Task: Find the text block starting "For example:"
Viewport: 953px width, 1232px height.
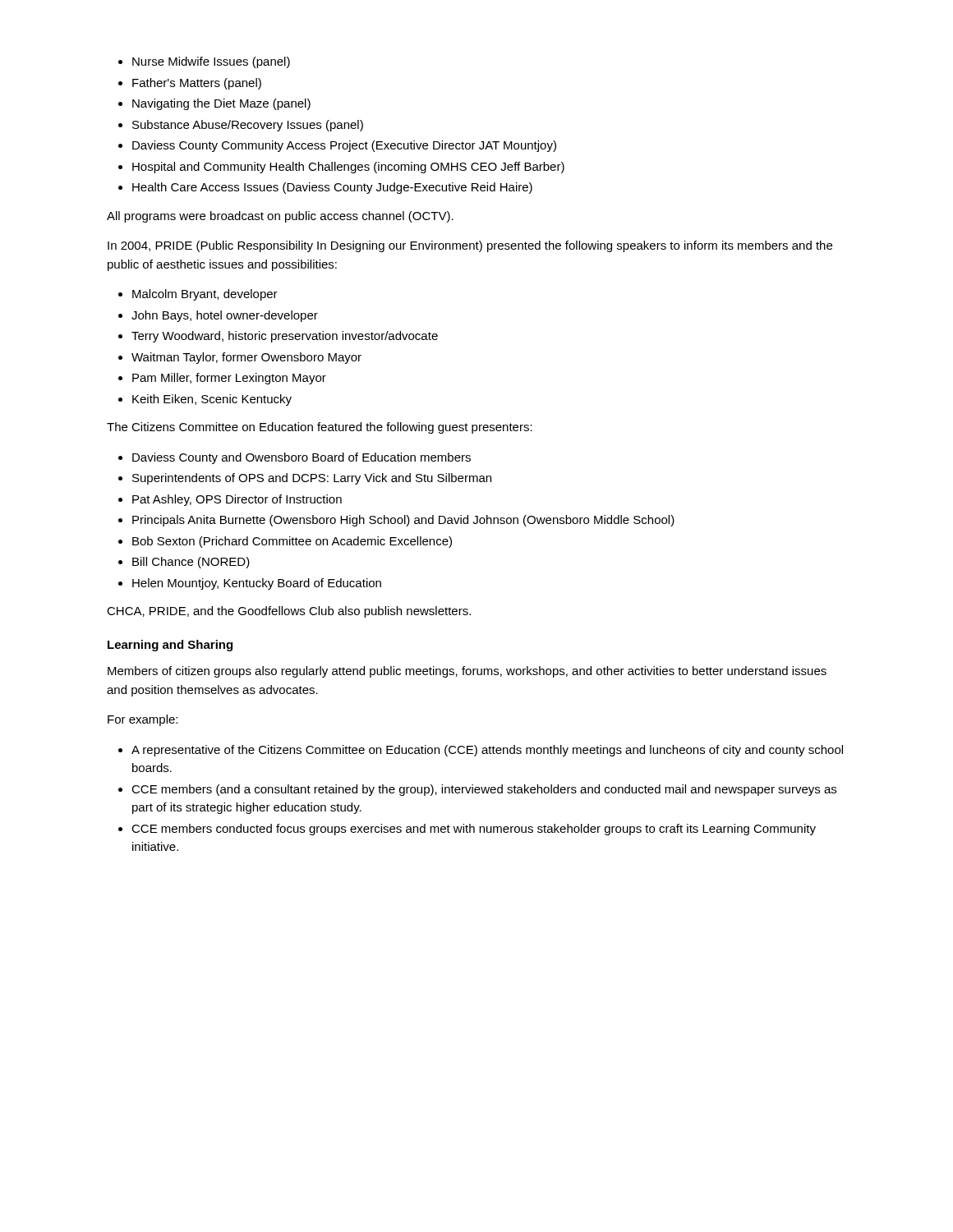Action: click(143, 720)
